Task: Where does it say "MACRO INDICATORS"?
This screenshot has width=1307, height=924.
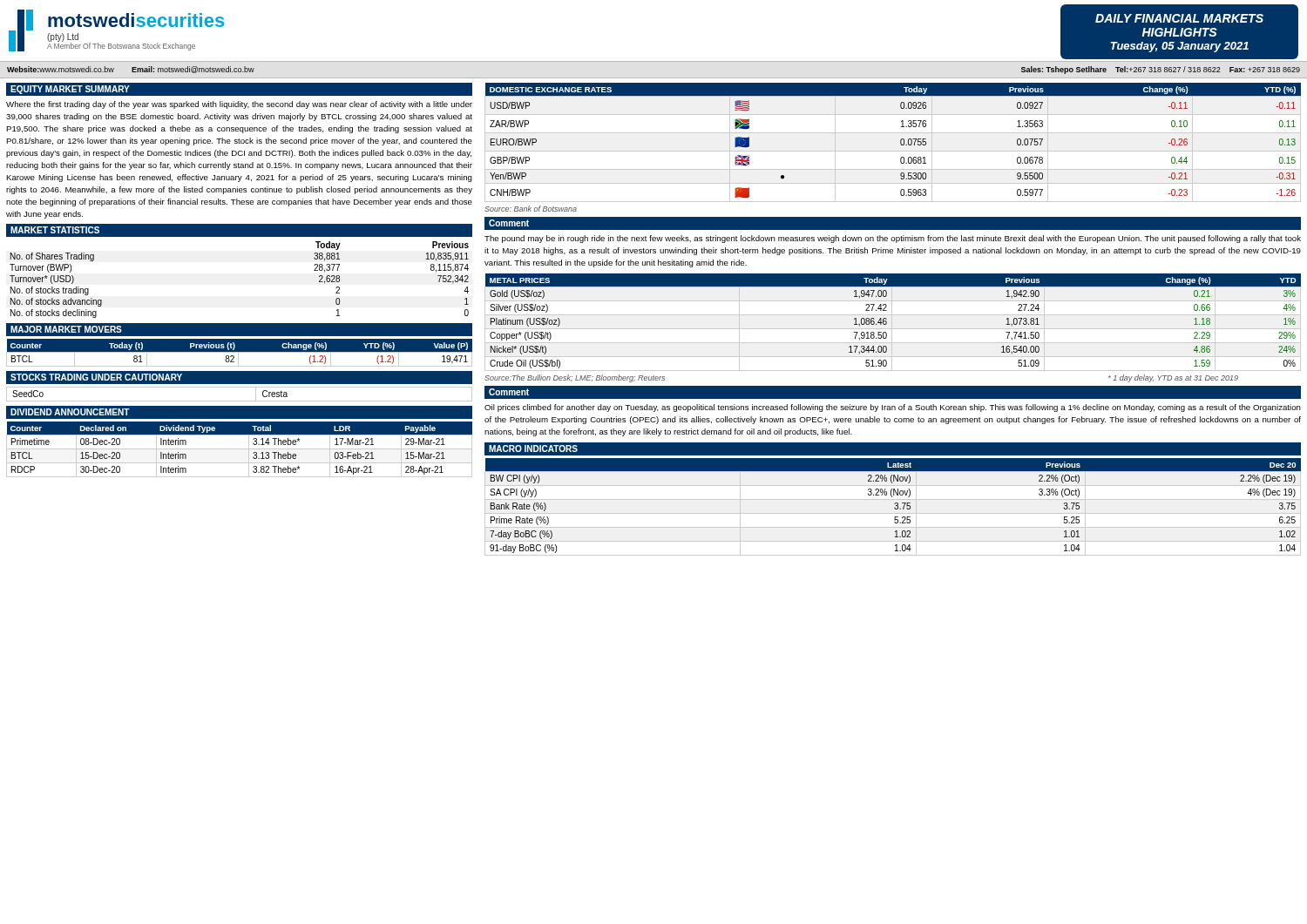Action: coord(533,449)
